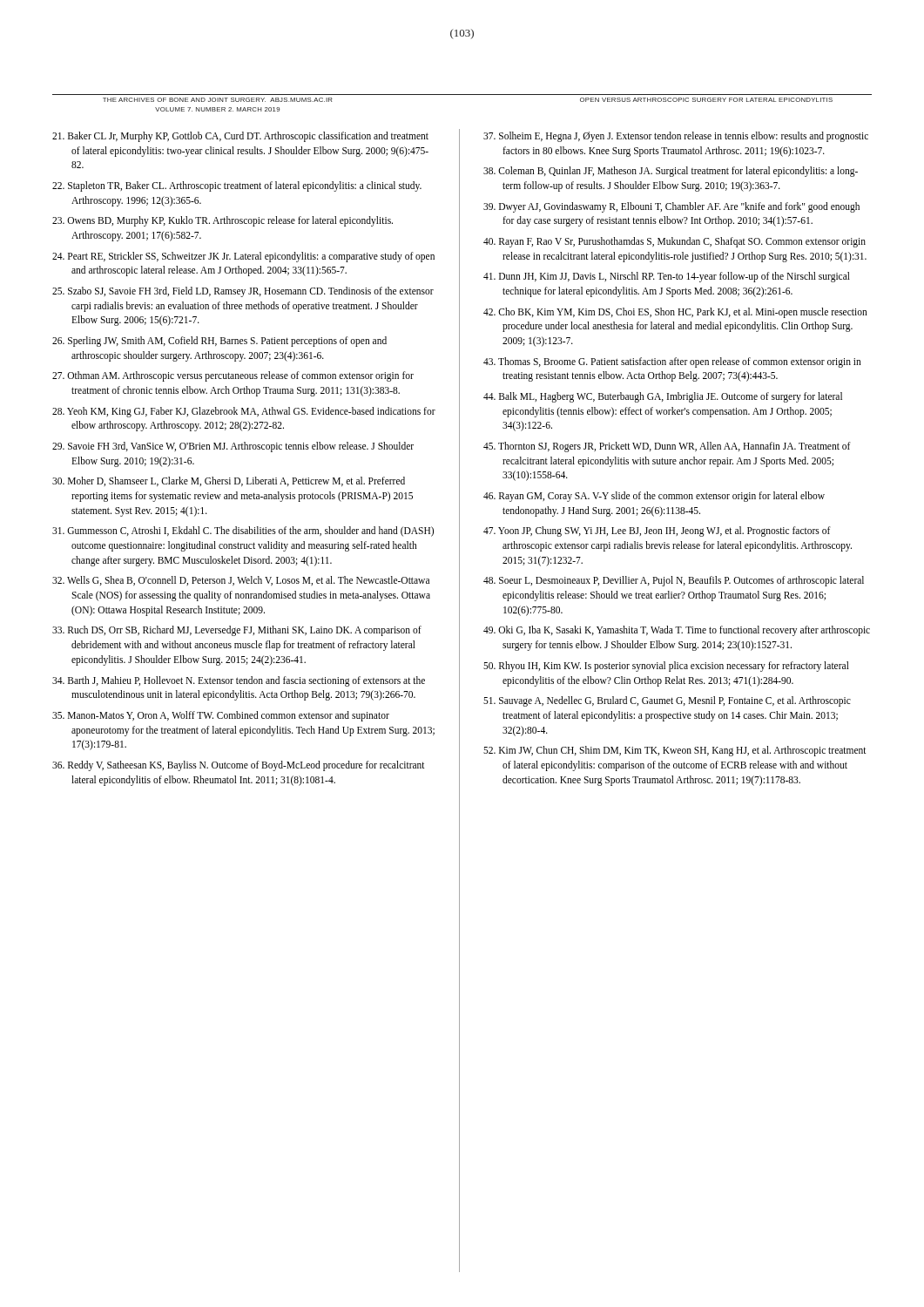Find the block on this page that starts "45. Thornton SJ, Rogers JR, Prickett WD, Dunn"

pyautogui.click(x=667, y=461)
